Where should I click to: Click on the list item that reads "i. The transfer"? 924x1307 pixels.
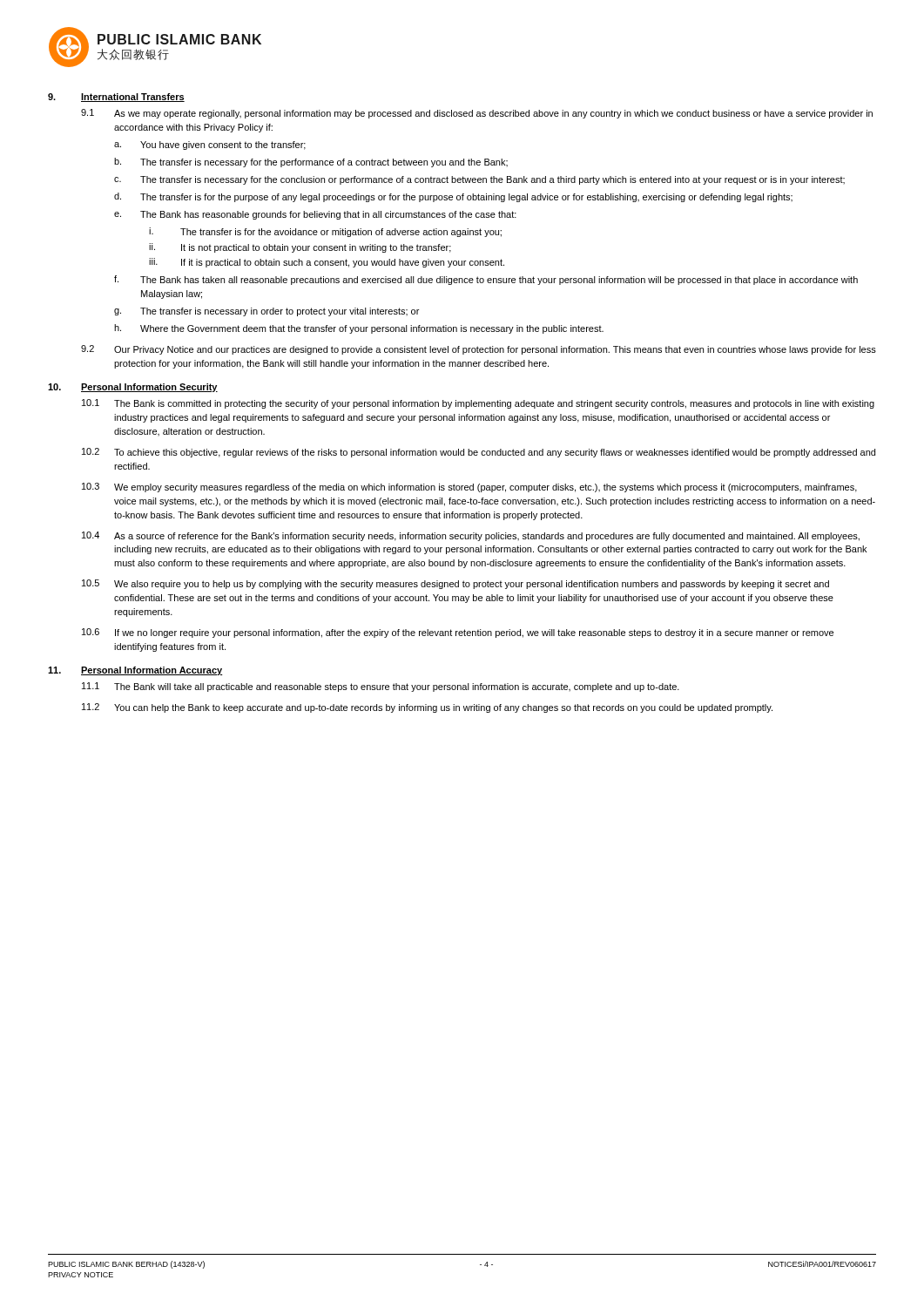tap(325, 232)
